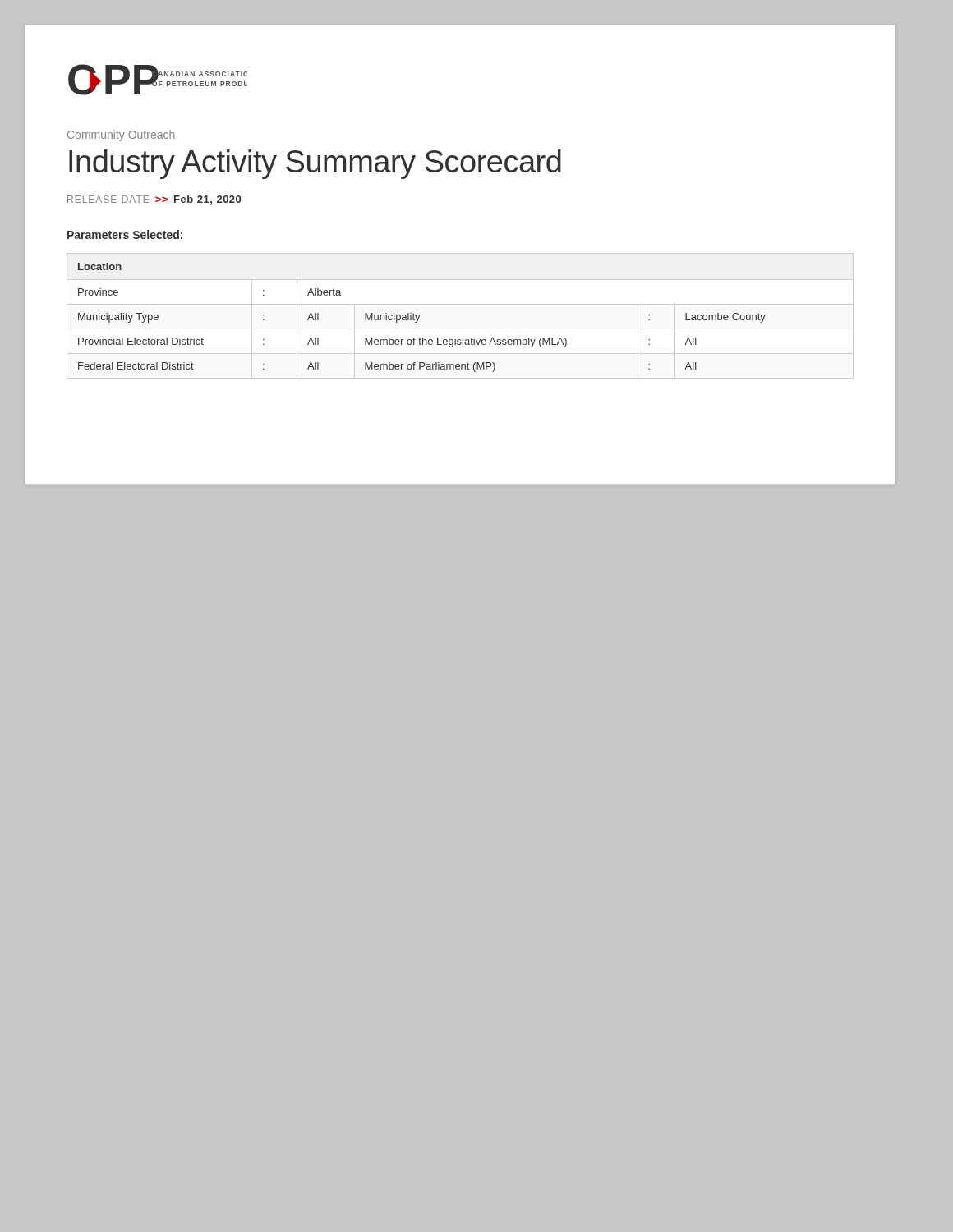The width and height of the screenshot is (953, 1232).
Task: Click on the region starting "Community Outreach"
Action: pyautogui.click(x=121, y=135)
